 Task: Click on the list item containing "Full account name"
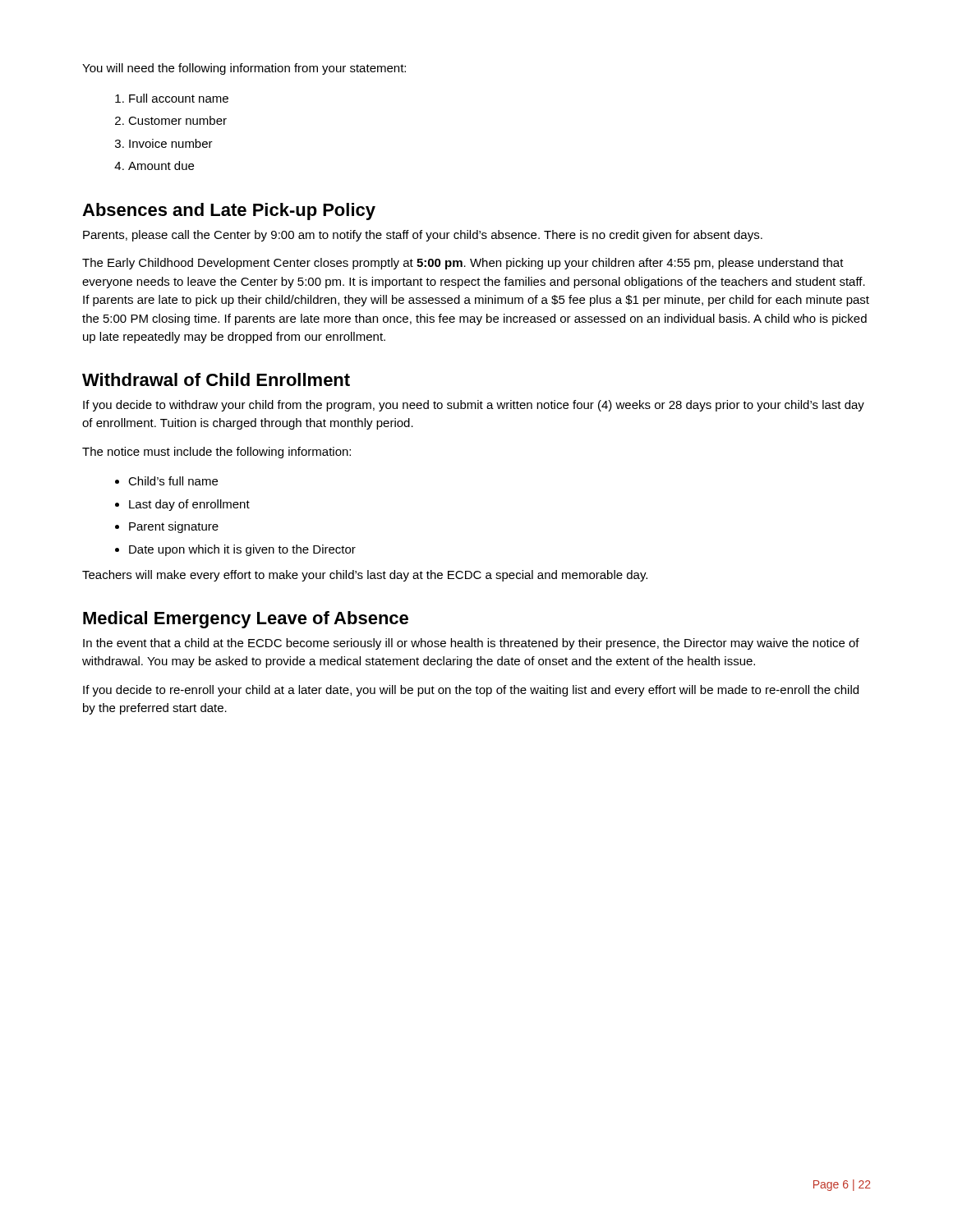tap(179, 98)
